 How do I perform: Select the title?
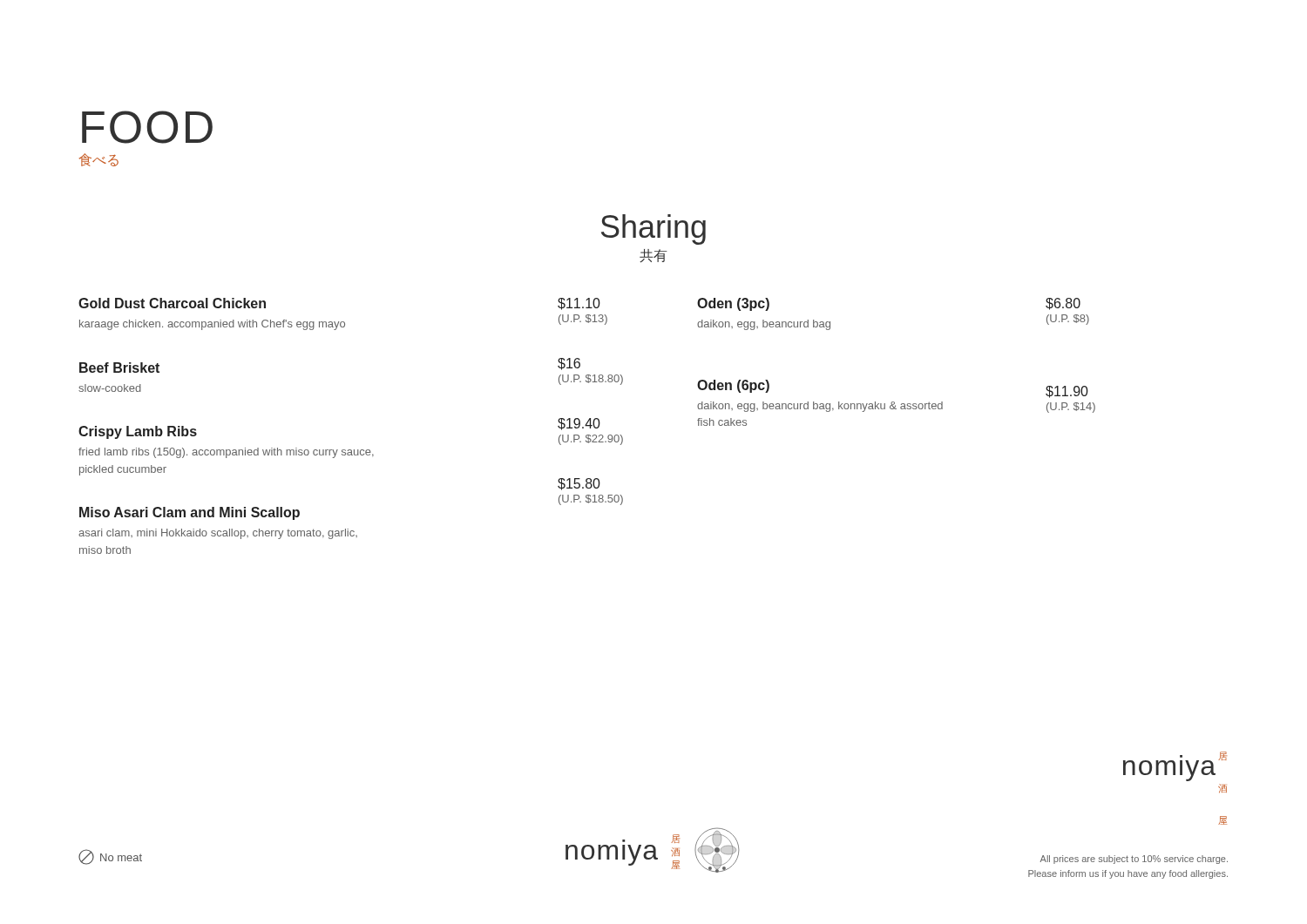(147, 137)
